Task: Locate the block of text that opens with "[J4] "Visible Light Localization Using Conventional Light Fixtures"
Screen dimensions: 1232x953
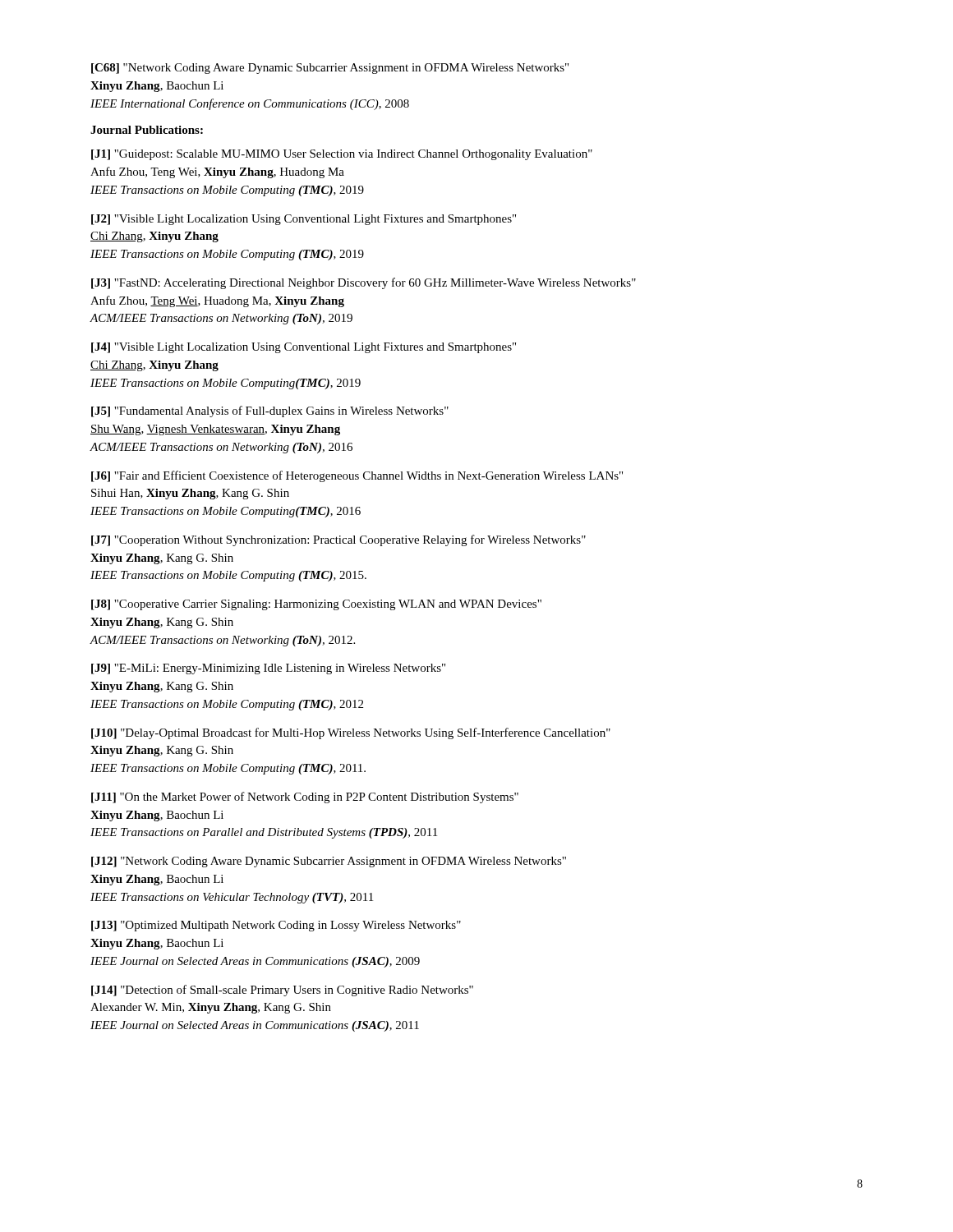Action: click(x=304, y=348)
